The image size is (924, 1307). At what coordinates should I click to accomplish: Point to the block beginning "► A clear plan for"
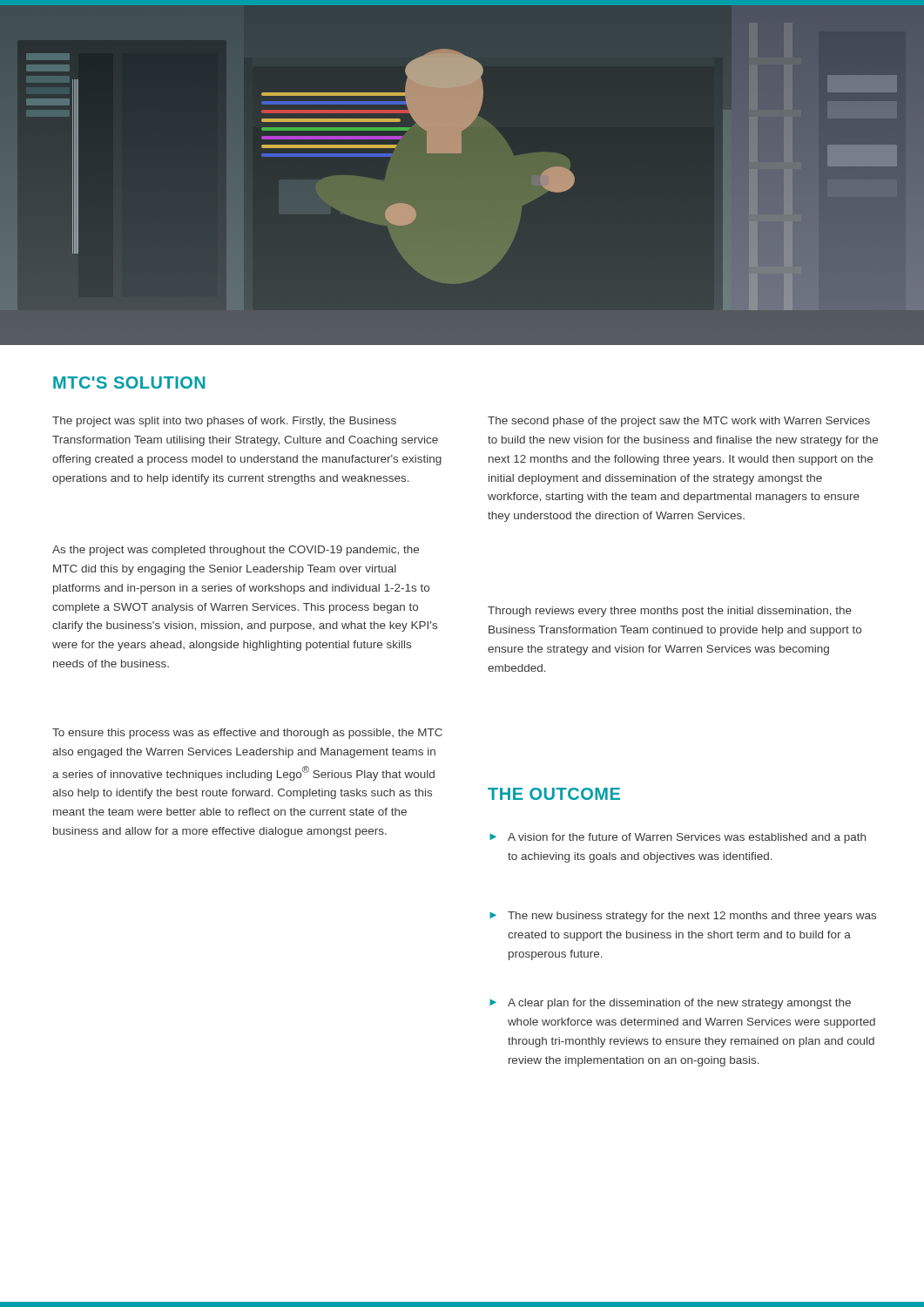point(684,1031)
